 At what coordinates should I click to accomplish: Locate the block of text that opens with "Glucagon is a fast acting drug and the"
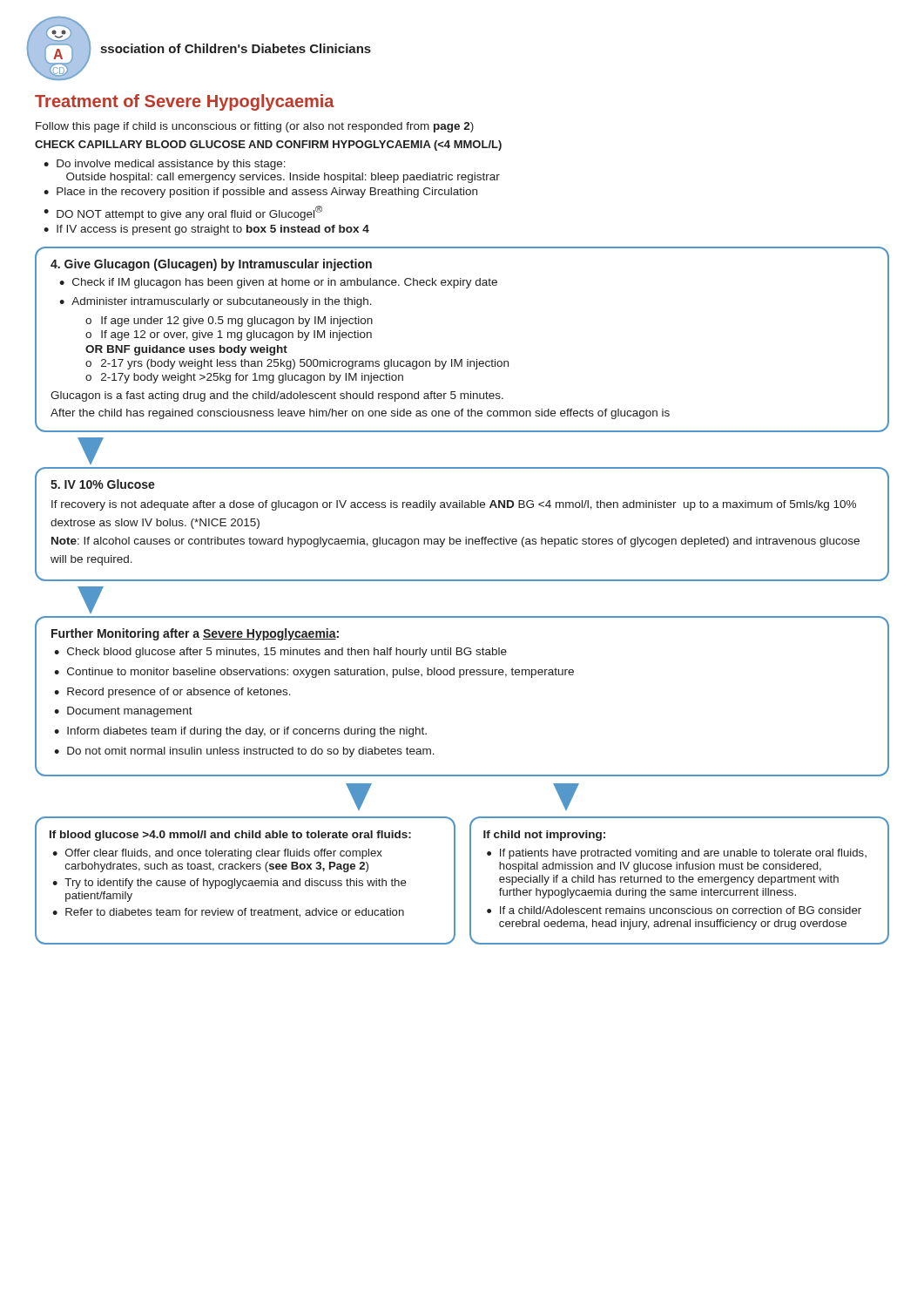tap(360, 404)
